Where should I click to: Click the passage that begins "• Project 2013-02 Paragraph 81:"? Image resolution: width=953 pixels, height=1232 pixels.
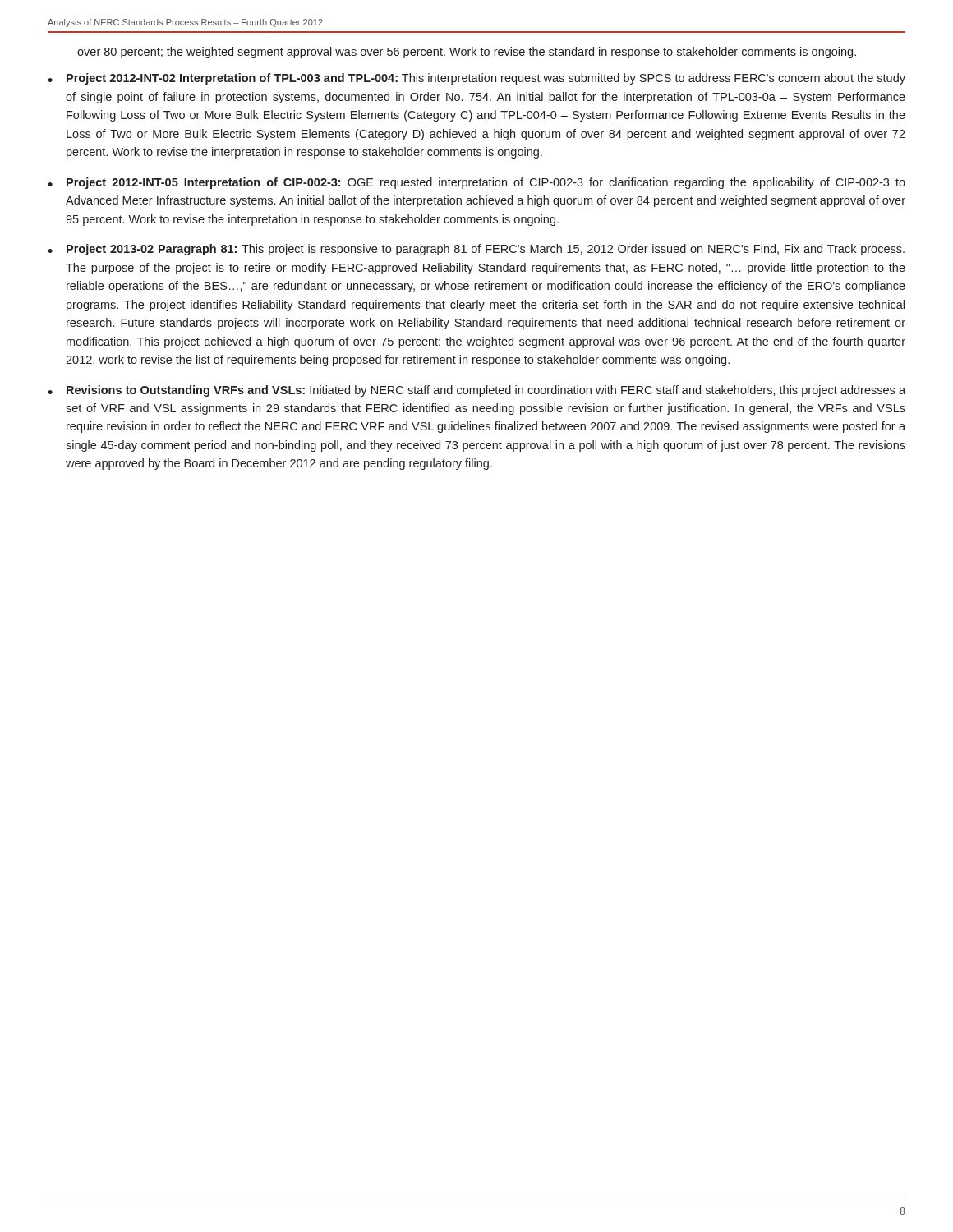tap(476, 305)
